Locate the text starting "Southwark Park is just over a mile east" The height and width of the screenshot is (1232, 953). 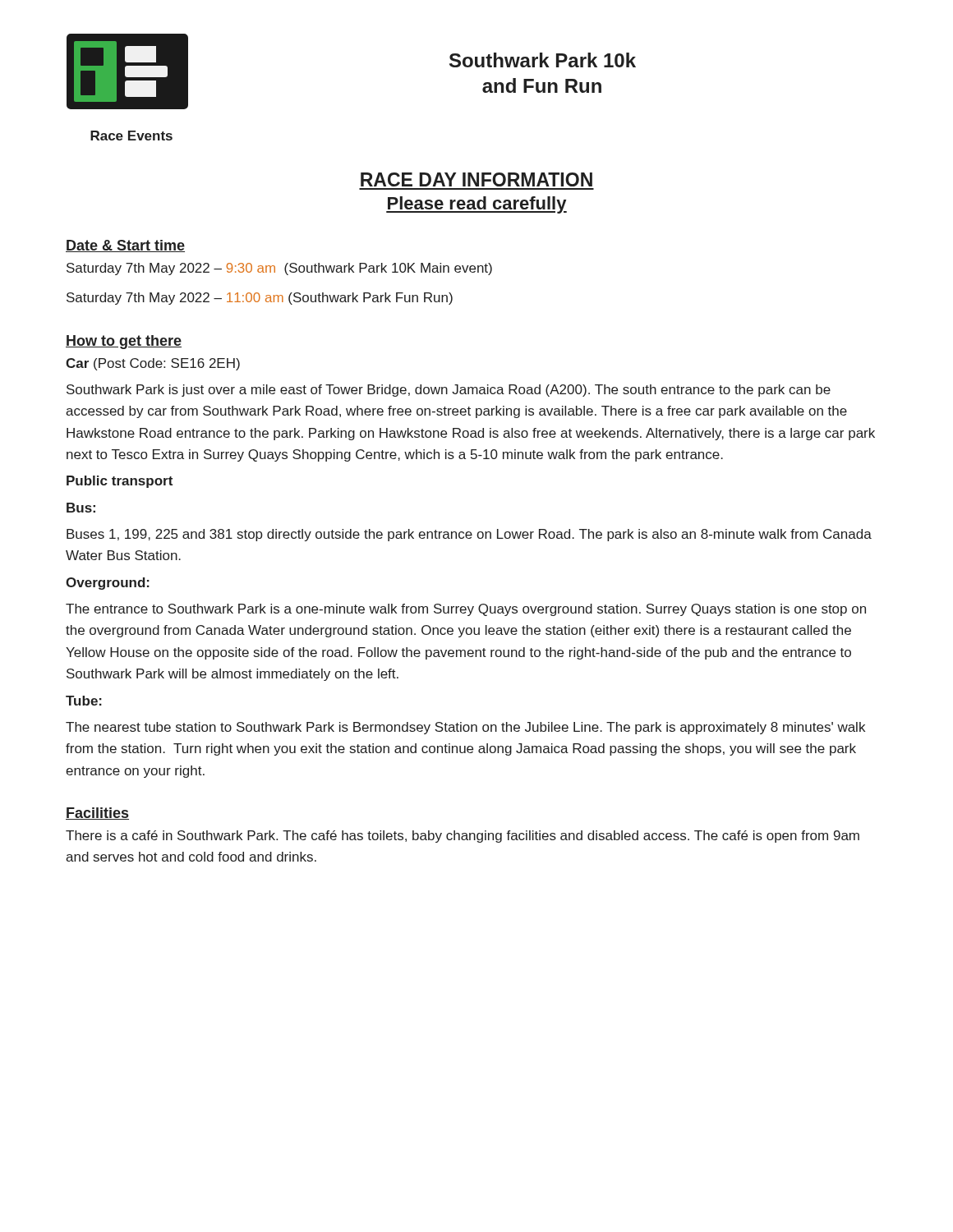click(470, 422)
